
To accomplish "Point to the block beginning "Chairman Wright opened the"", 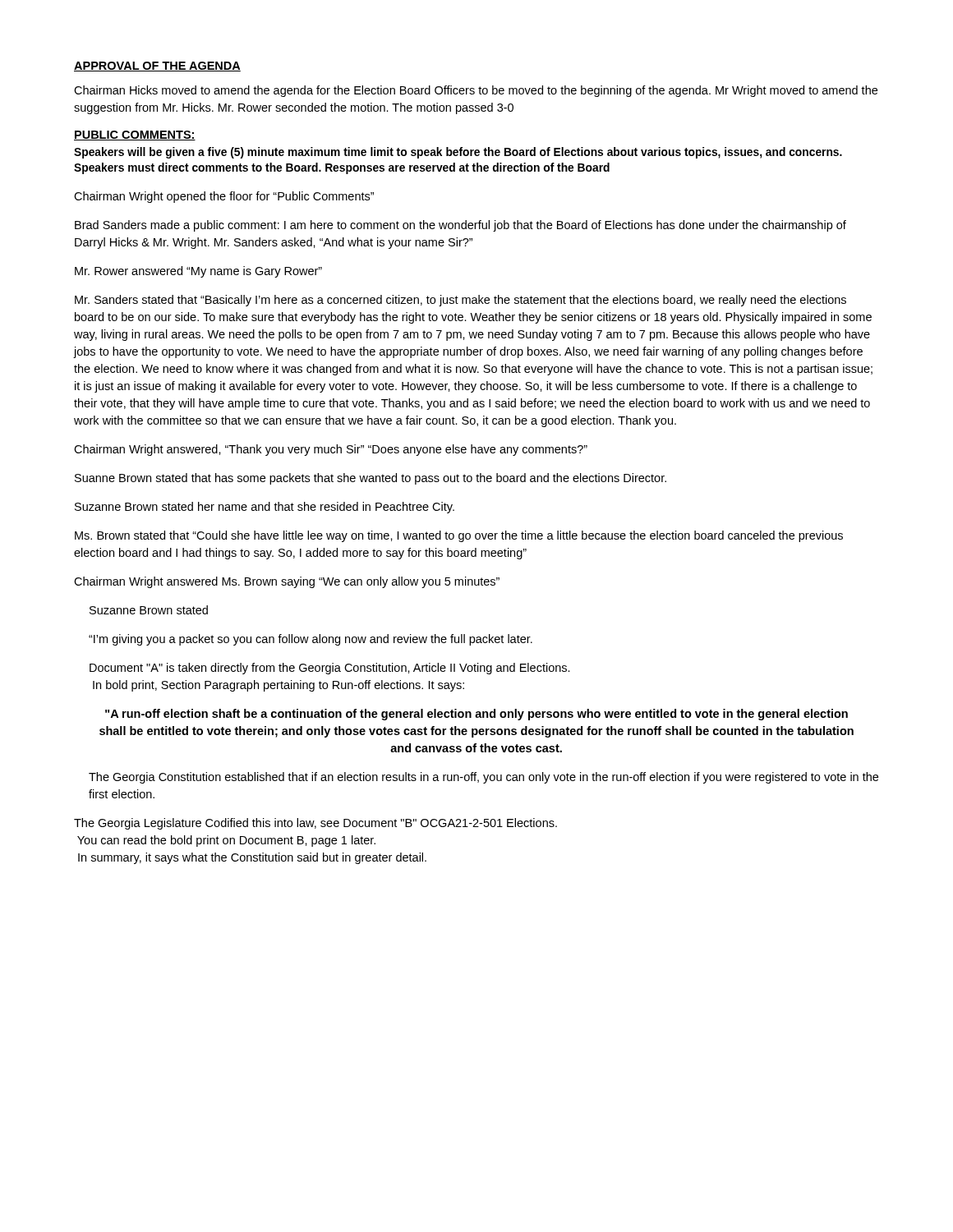I will click(224, 196).
